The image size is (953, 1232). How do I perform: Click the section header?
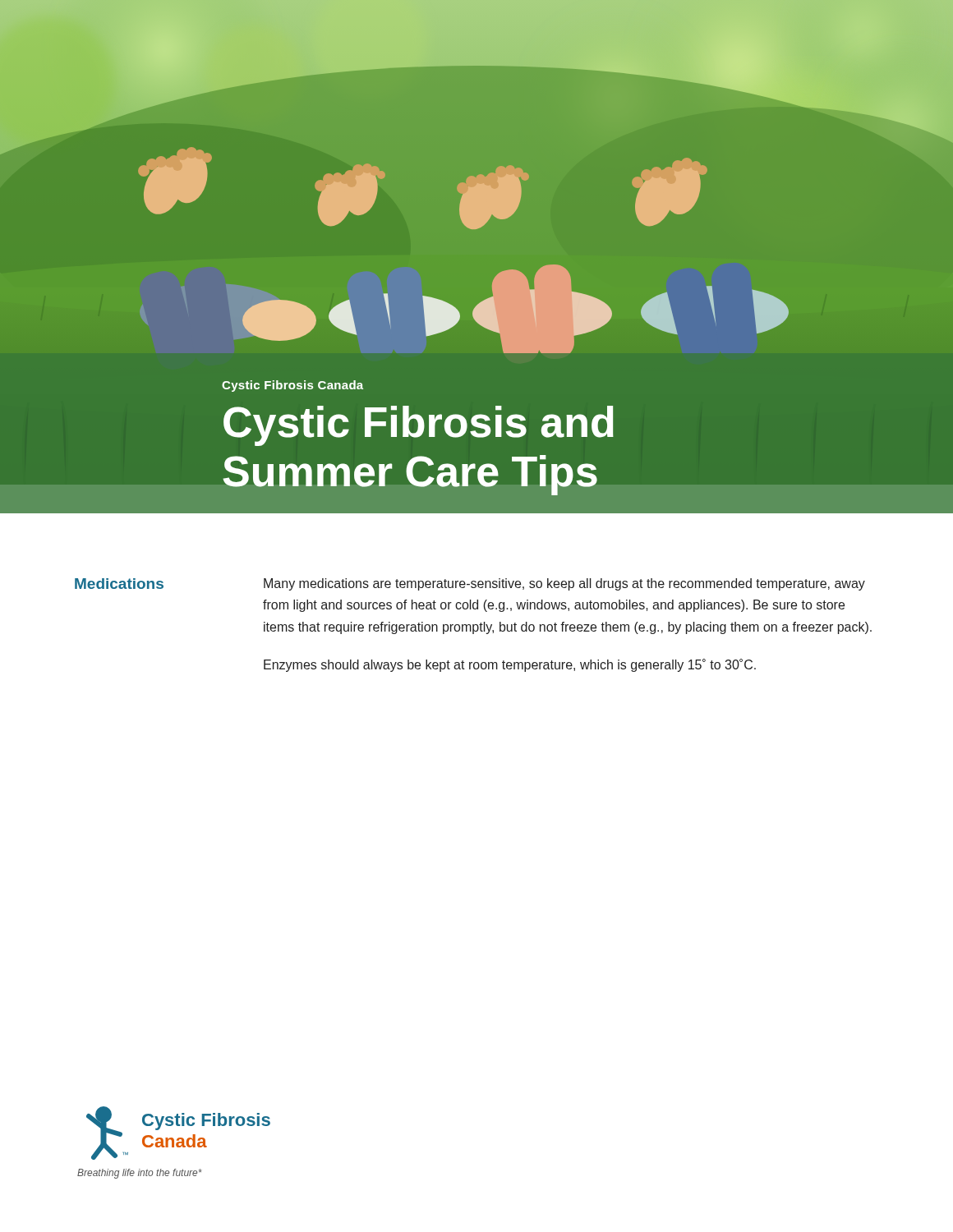click(x=119, y=584)
